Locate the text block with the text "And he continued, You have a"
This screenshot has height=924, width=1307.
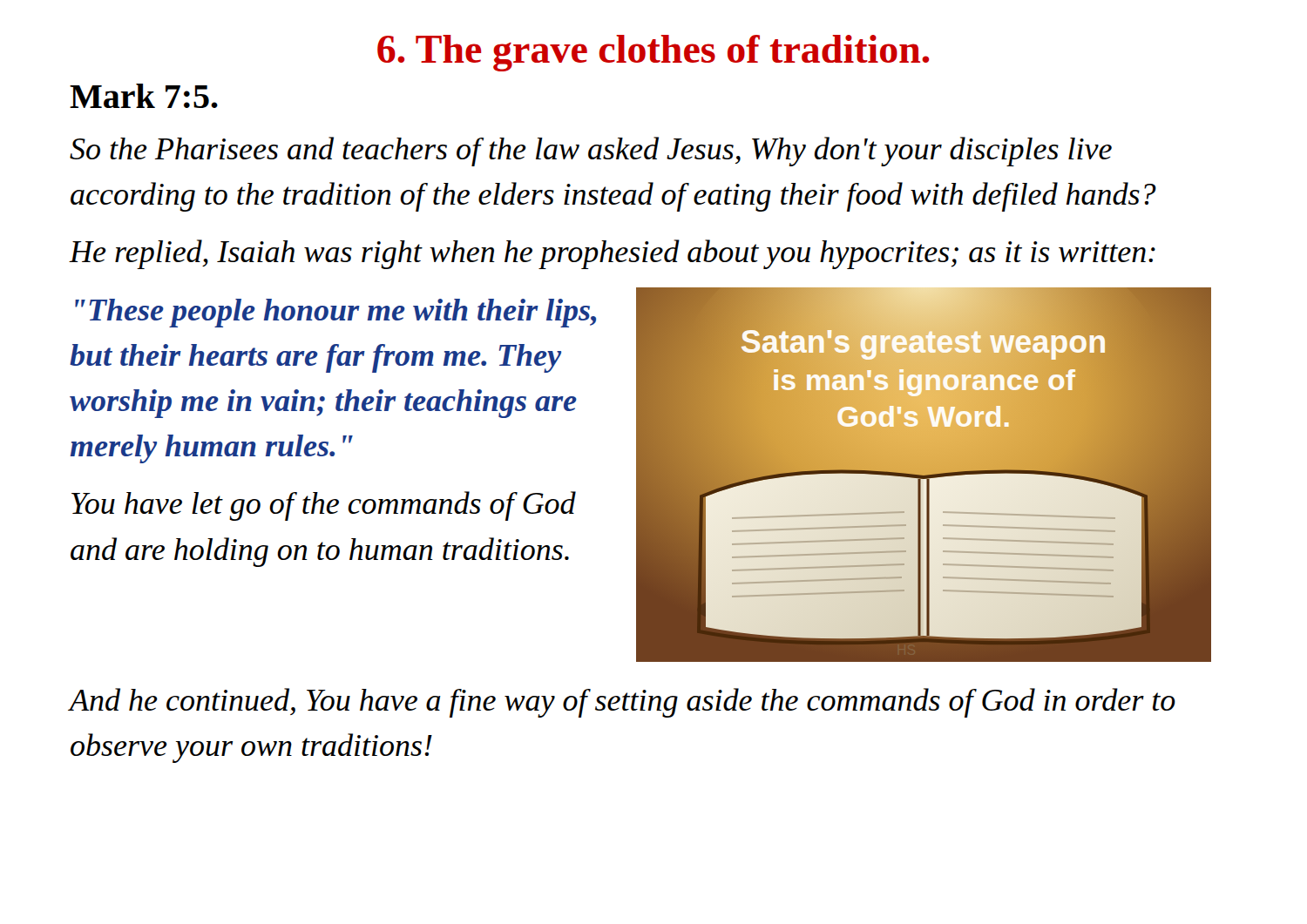click(x=623, y=723)
